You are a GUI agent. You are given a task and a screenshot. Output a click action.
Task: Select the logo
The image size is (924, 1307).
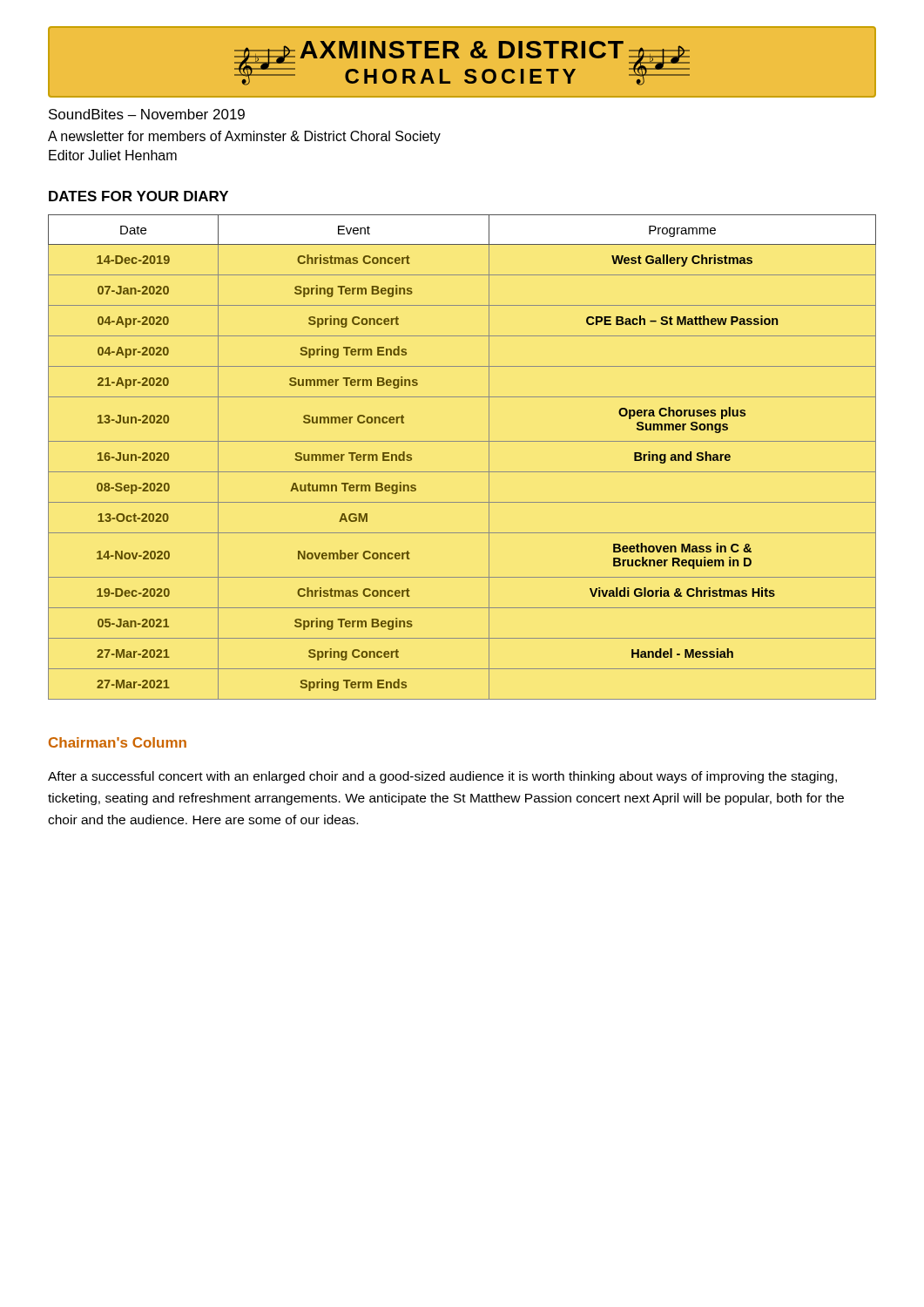462,62
